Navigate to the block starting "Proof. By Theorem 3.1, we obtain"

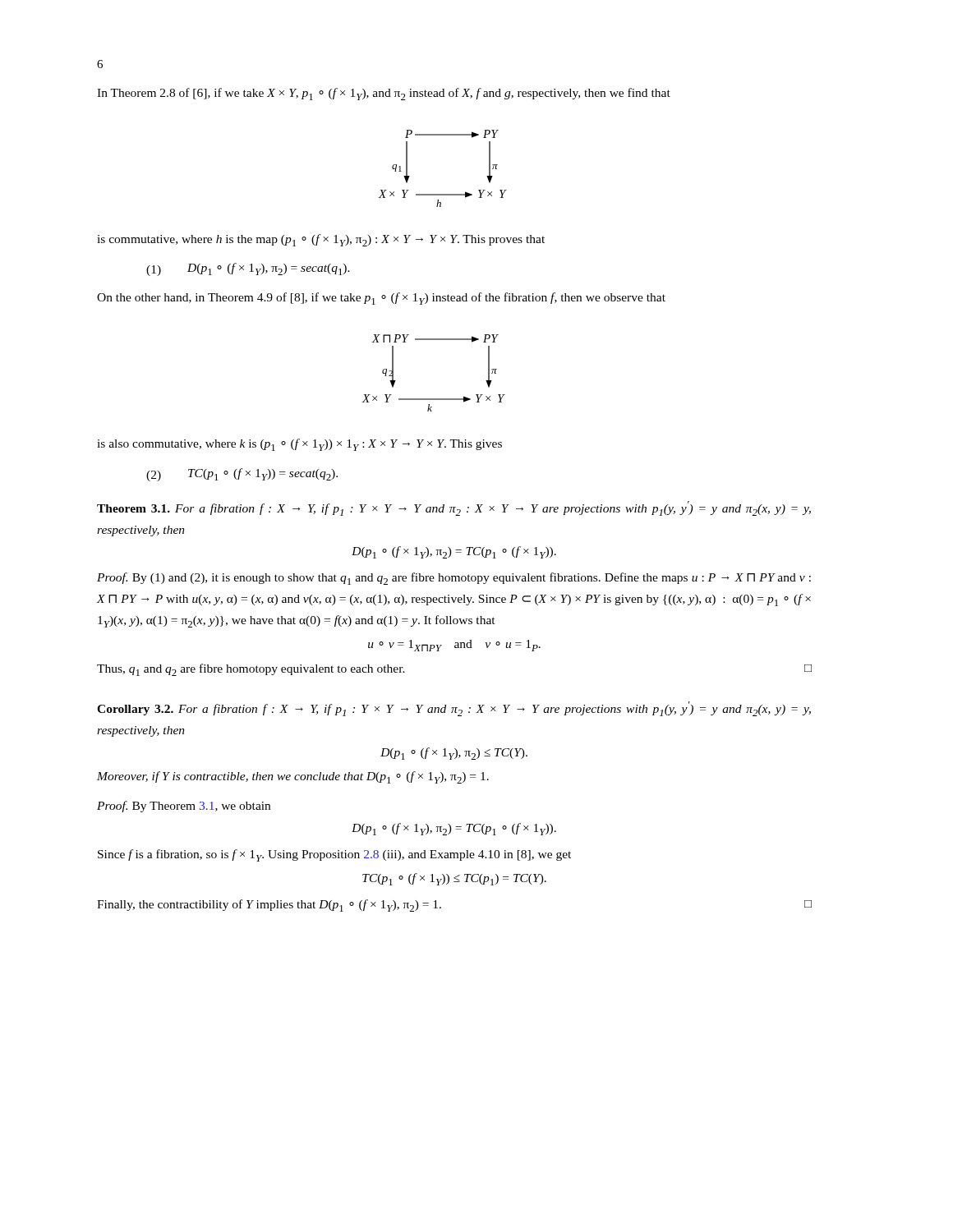click(x=454, y=861)
